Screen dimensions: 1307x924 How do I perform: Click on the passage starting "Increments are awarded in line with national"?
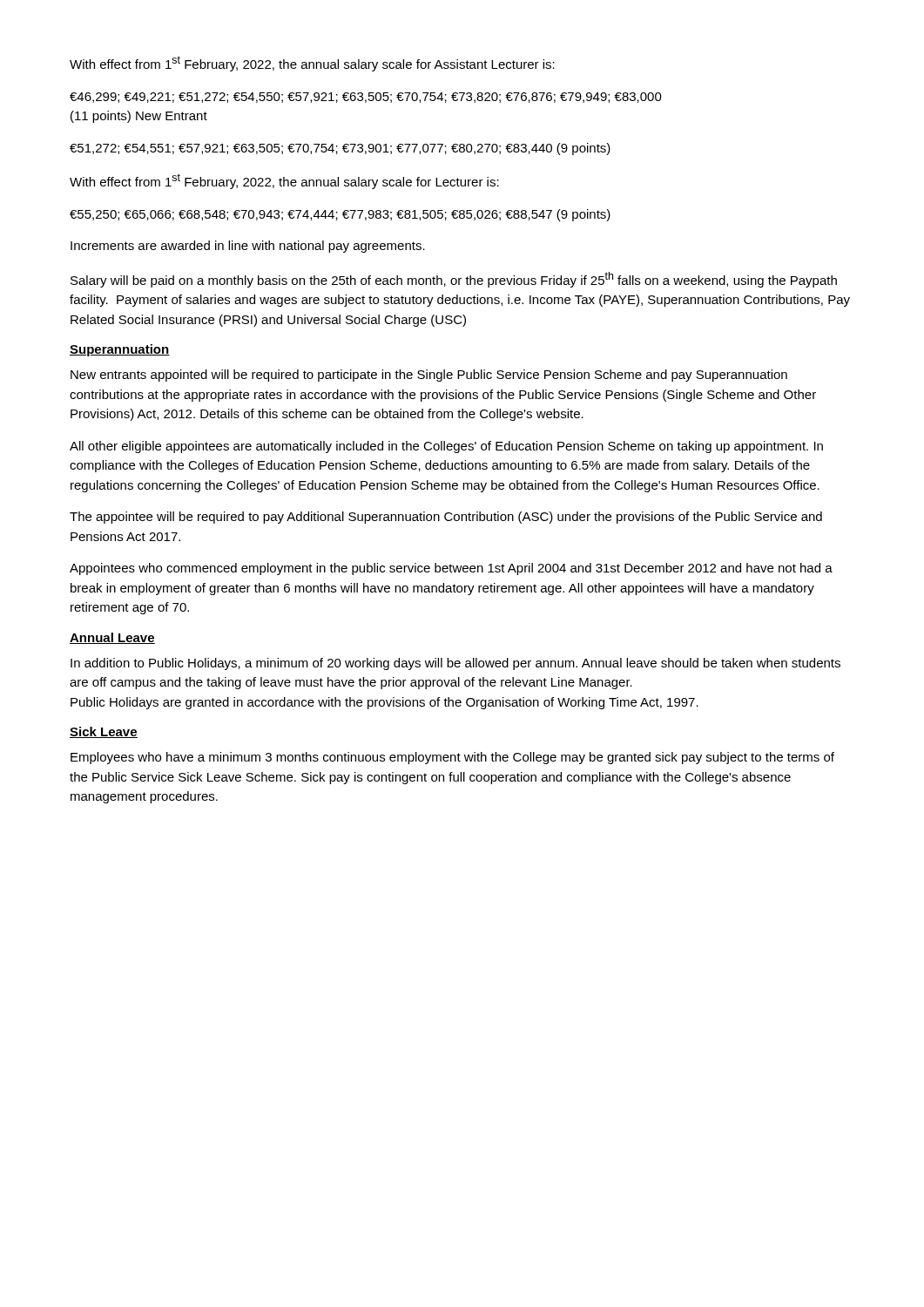[248, 247]
